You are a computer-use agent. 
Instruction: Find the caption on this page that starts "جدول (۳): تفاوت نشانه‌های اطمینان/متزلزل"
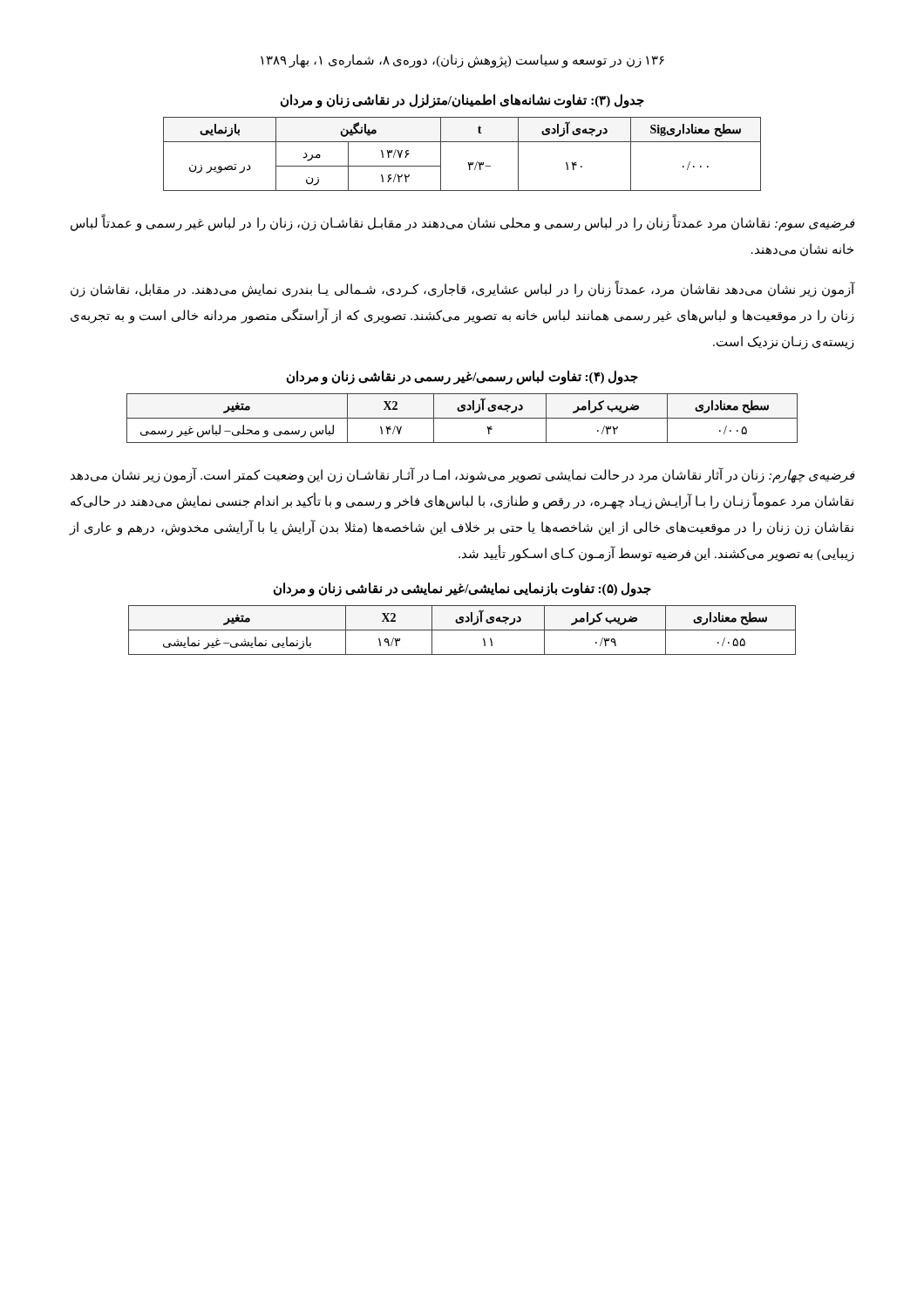(462, 100)
